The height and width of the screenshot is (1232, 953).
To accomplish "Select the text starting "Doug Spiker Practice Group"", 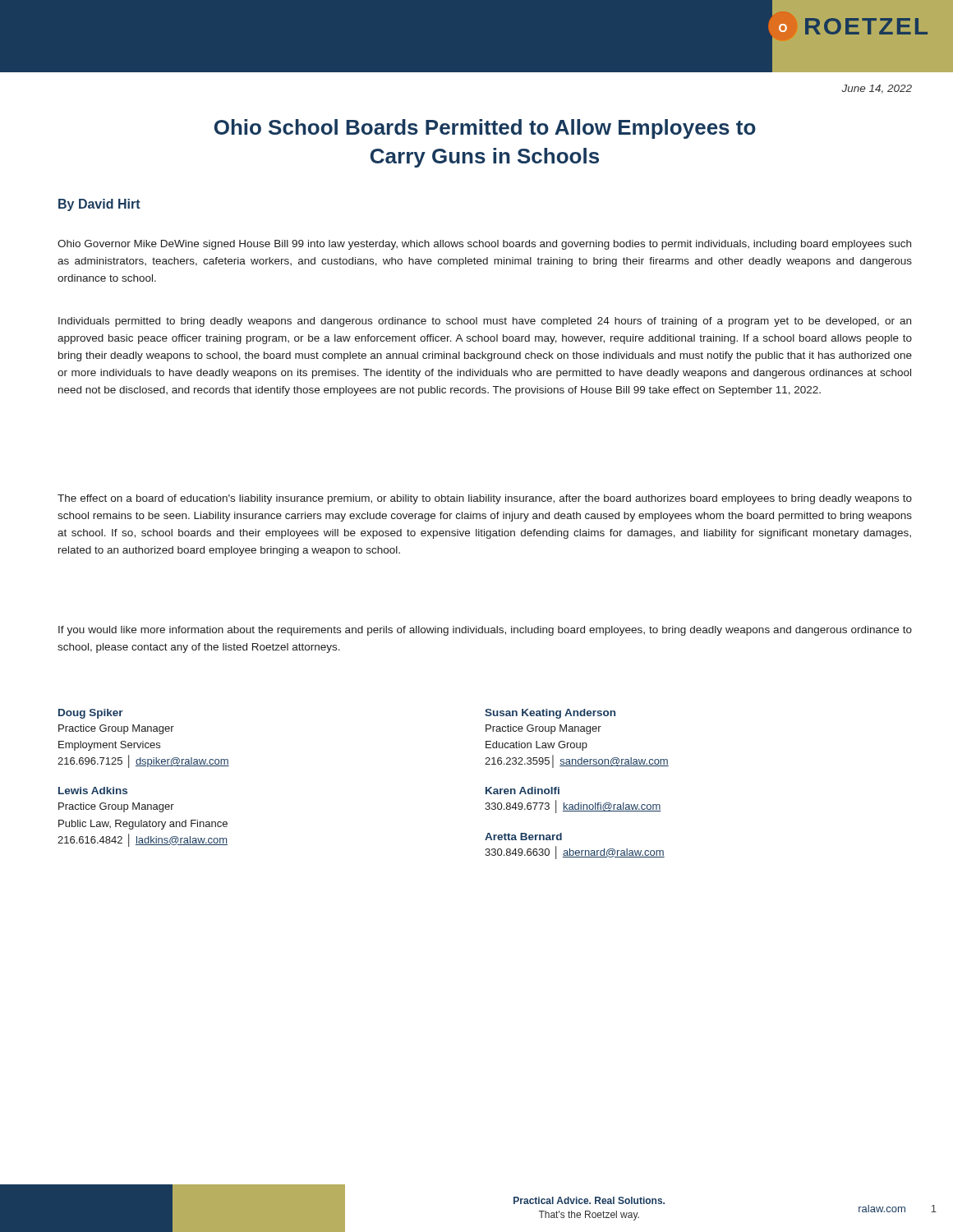I will click(x=91, y=714).
